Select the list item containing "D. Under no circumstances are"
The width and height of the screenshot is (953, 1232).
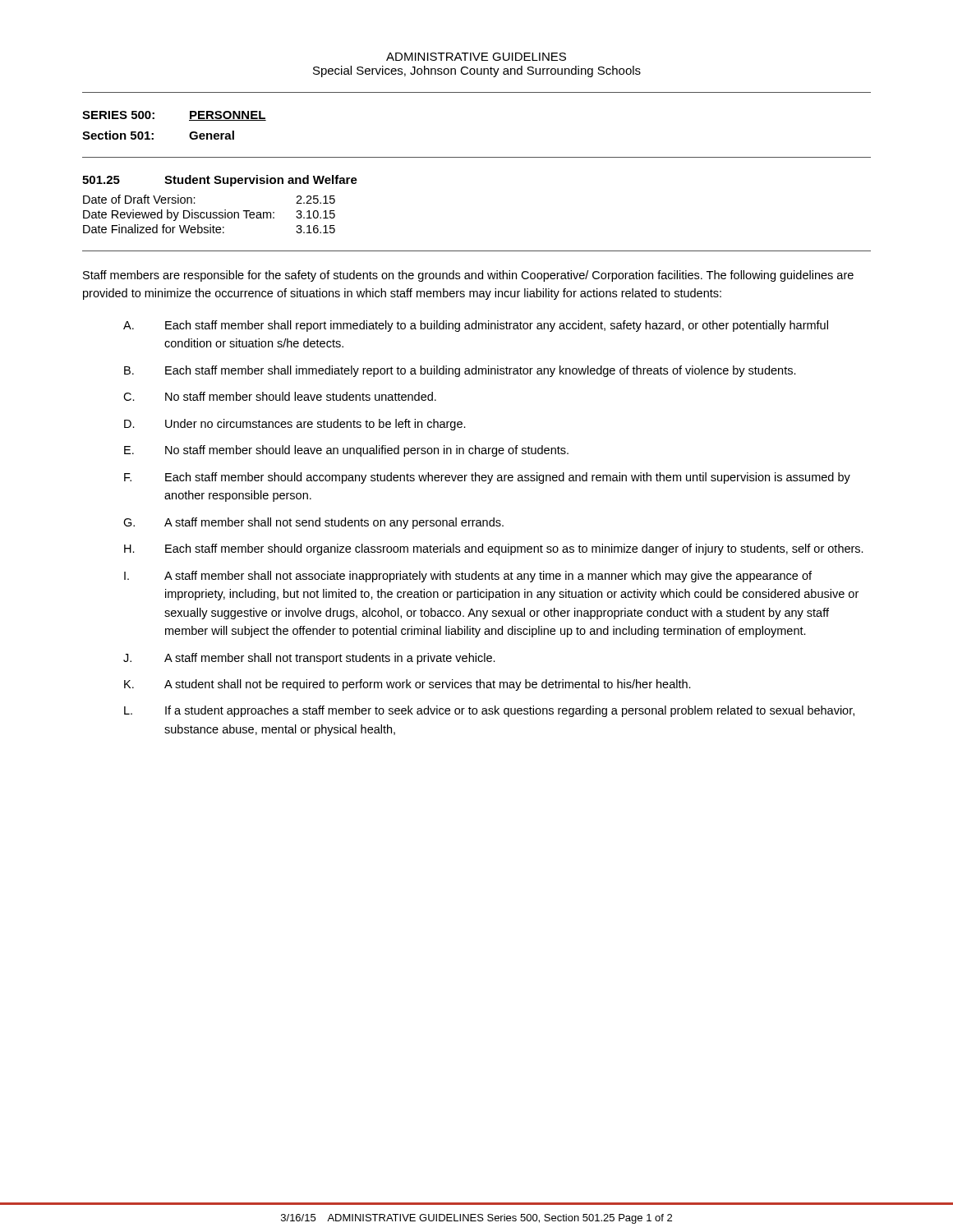tap(476, 424)
